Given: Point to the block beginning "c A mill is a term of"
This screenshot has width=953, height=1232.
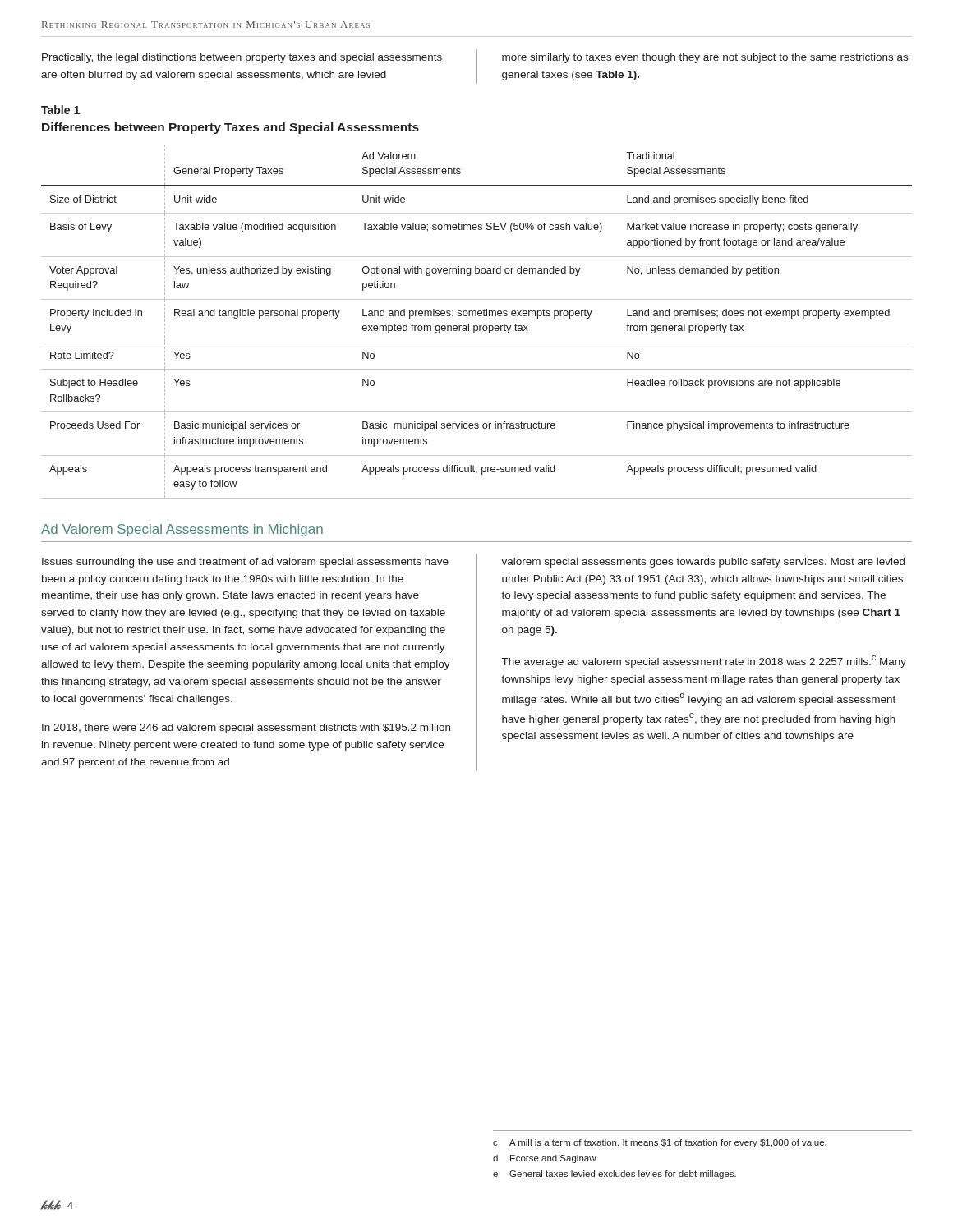Looking at the screenshot, I should click(660, 1142).
